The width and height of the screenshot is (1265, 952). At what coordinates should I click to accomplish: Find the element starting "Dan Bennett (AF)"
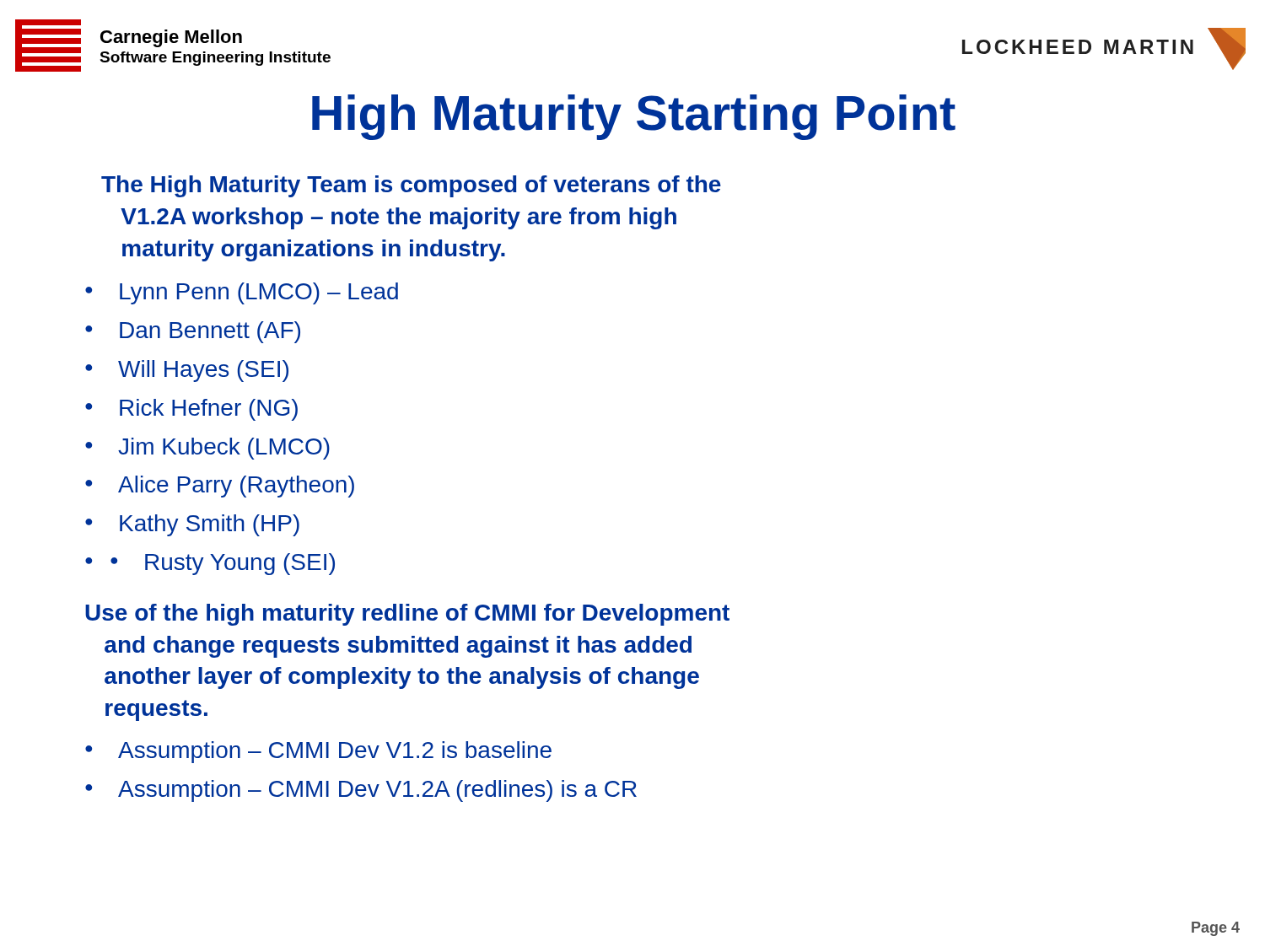tap(210, 330)
